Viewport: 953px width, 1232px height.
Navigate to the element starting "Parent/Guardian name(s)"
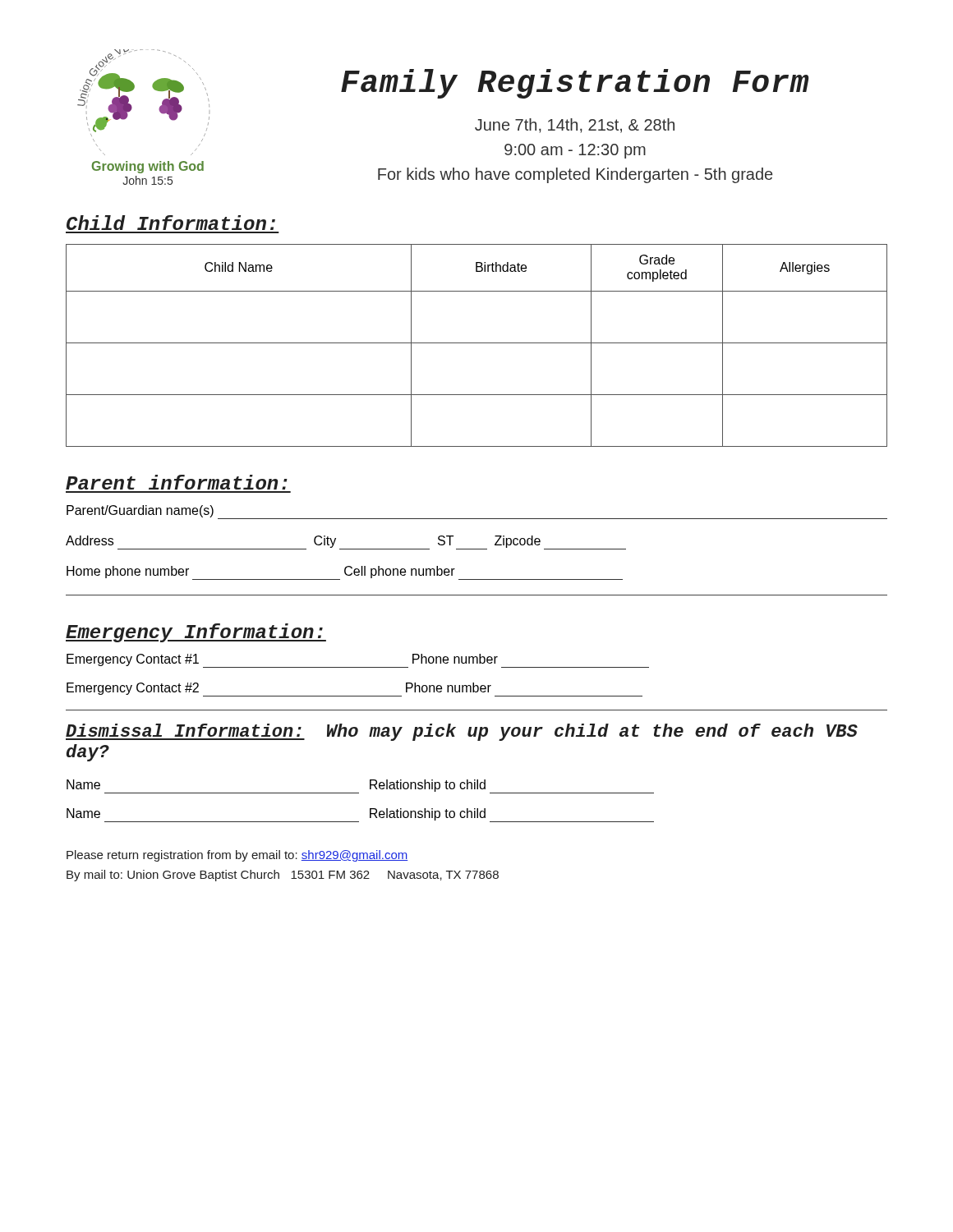[x=476, y=511]
